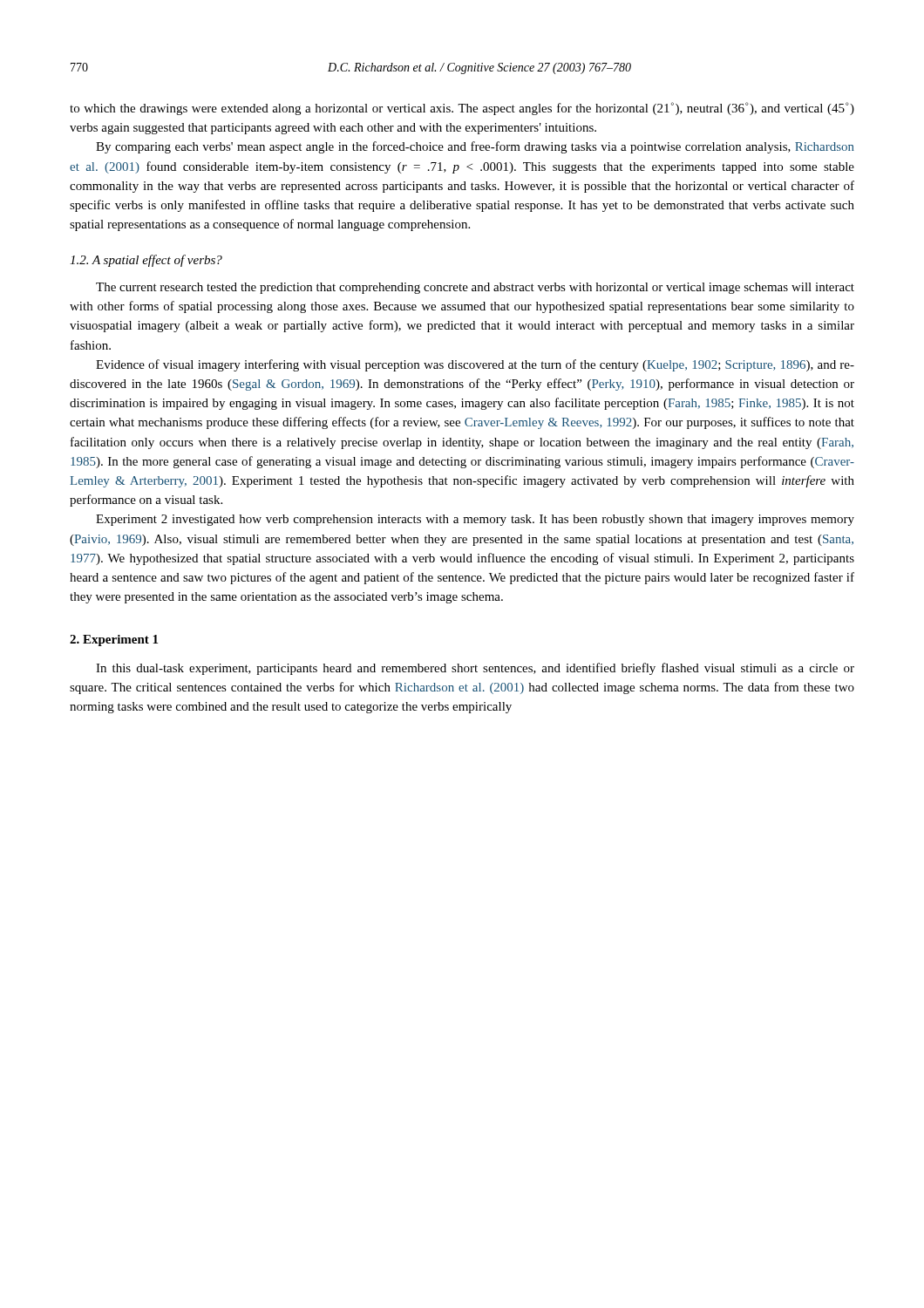The image size is (924, 1308).
Task: Find the text block that says "By comparing each"
Action: pyautogui.click(x=462, y=186)
